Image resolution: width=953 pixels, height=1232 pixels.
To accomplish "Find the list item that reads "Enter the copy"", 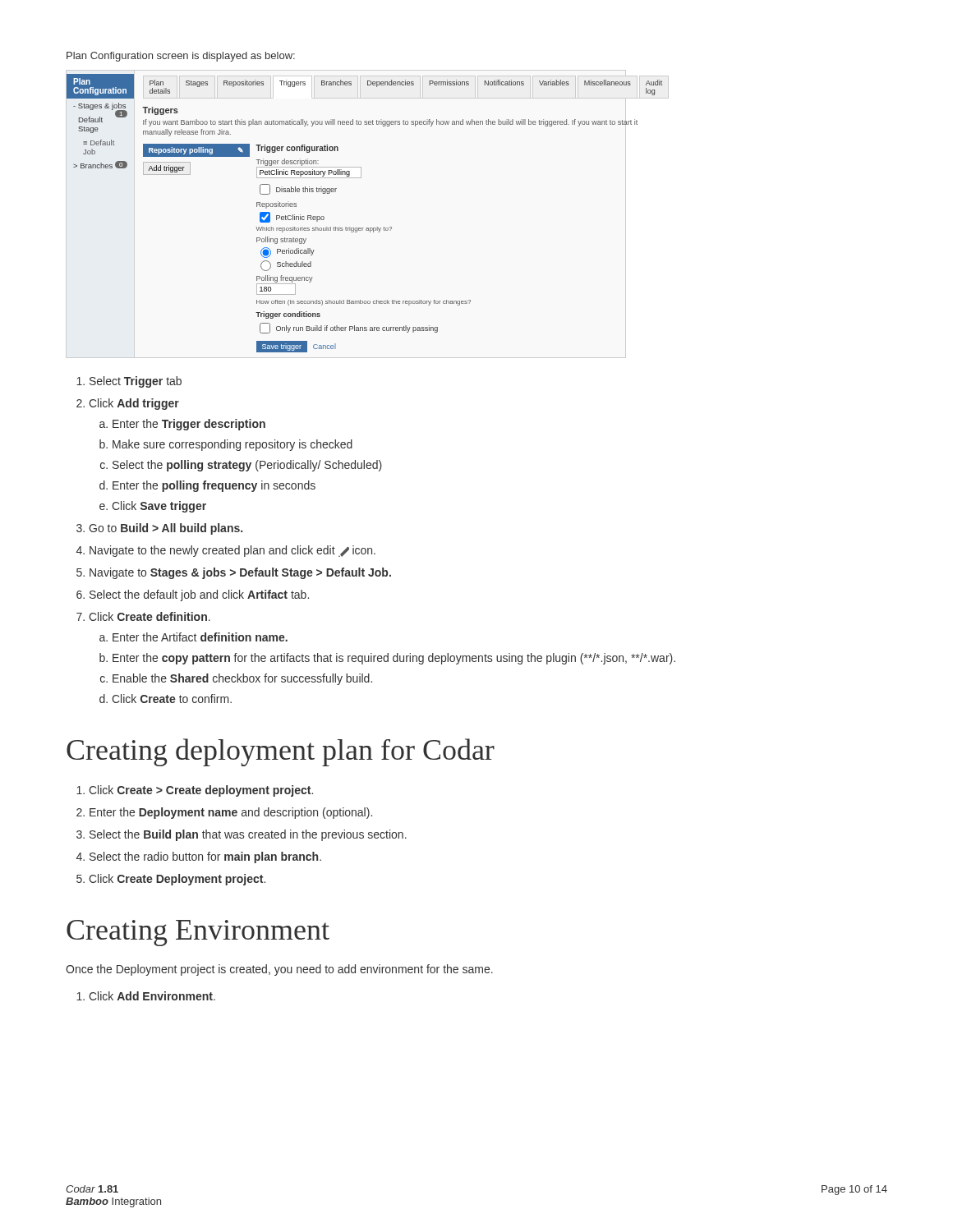I will pyautogui.click(x=394, y=658).
